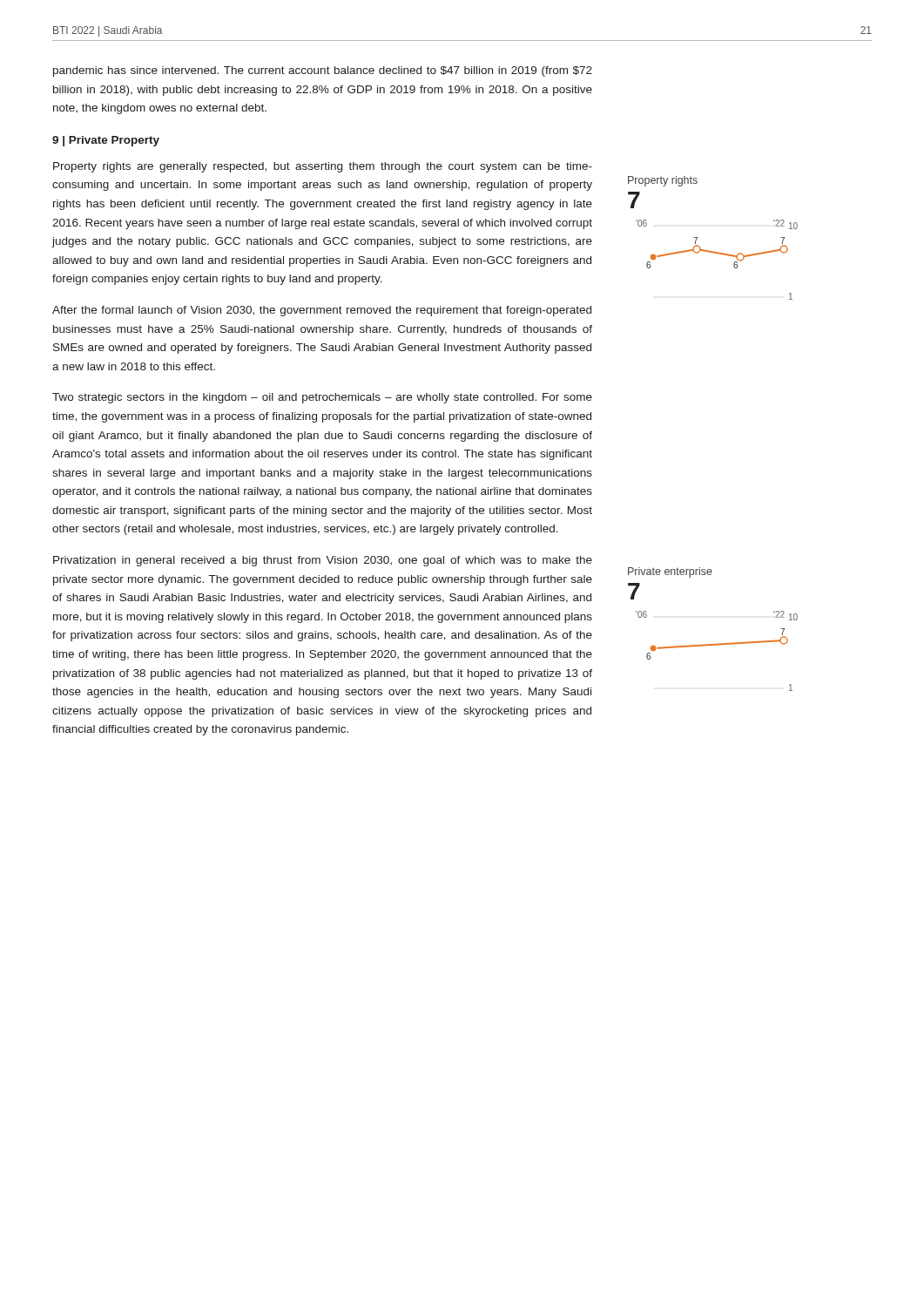Find the block on this page that starts "Two strategic sectors in the kingdom – oil"
Viewport: 924px width, 1307px height.
coord(322,463)
